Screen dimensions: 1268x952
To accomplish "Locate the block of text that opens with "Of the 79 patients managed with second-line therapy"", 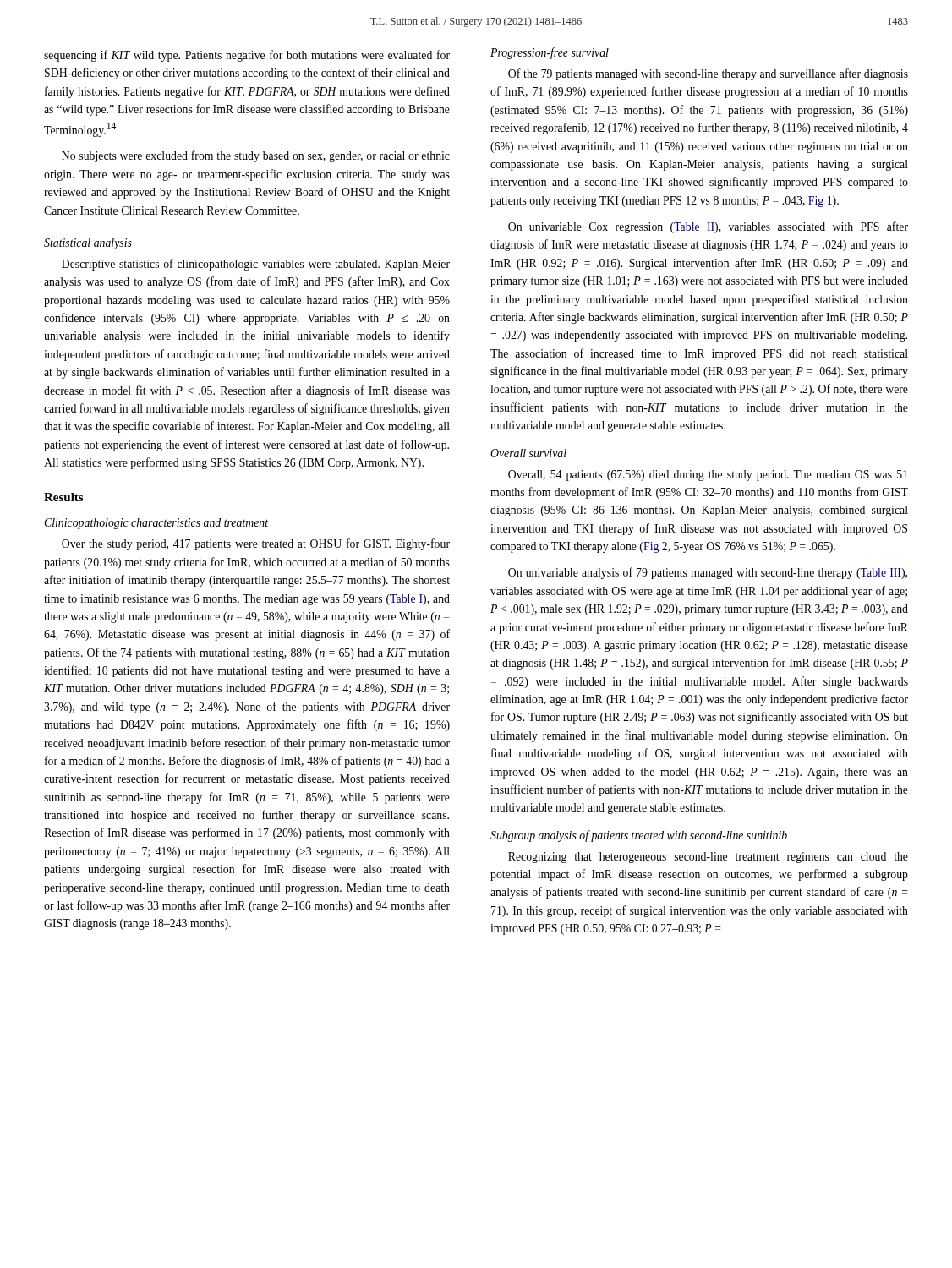I will click(x=699, y=137).
